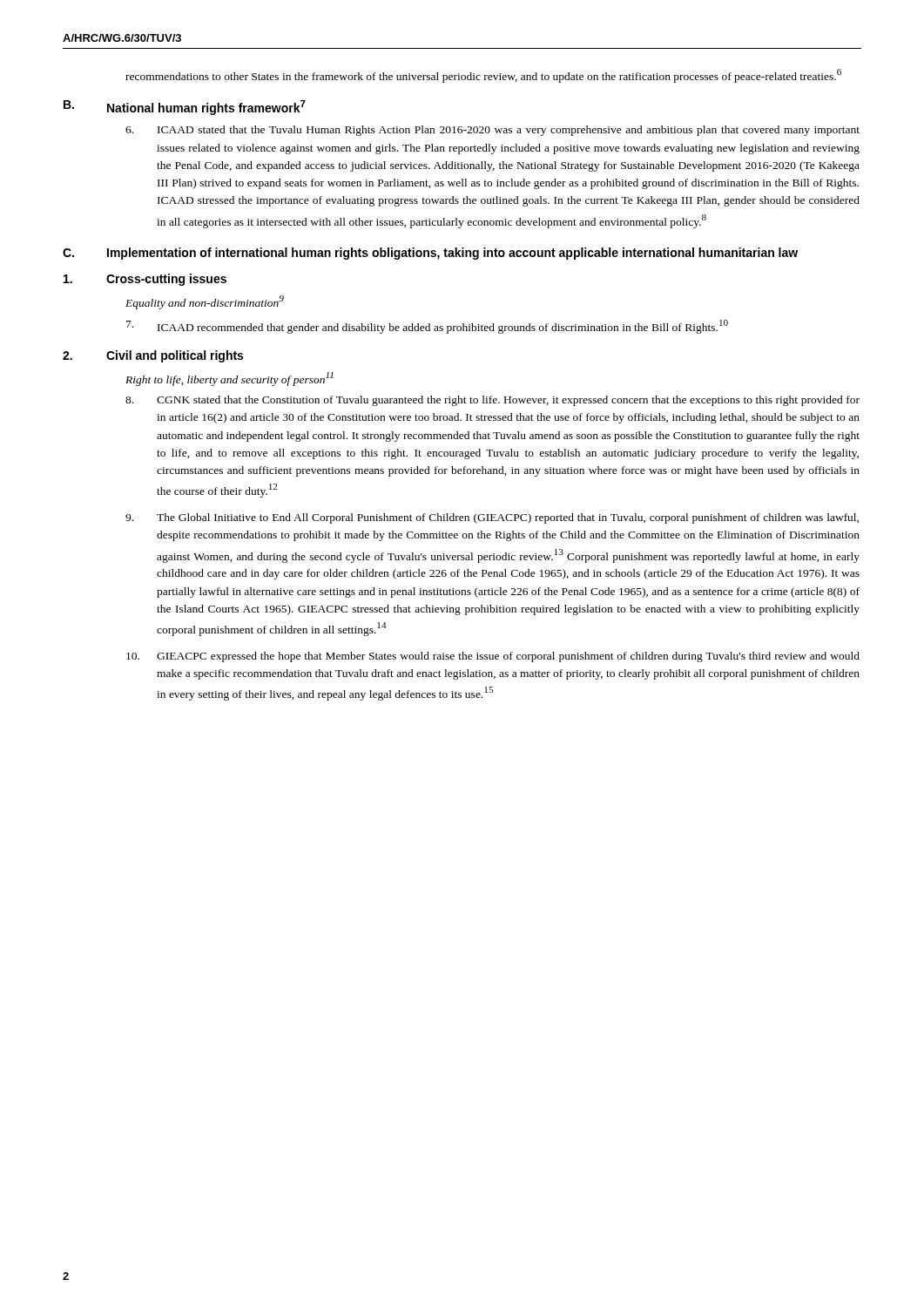Locate the passage starting "CGNK stated that the Constitution of"

click(492, 446)
